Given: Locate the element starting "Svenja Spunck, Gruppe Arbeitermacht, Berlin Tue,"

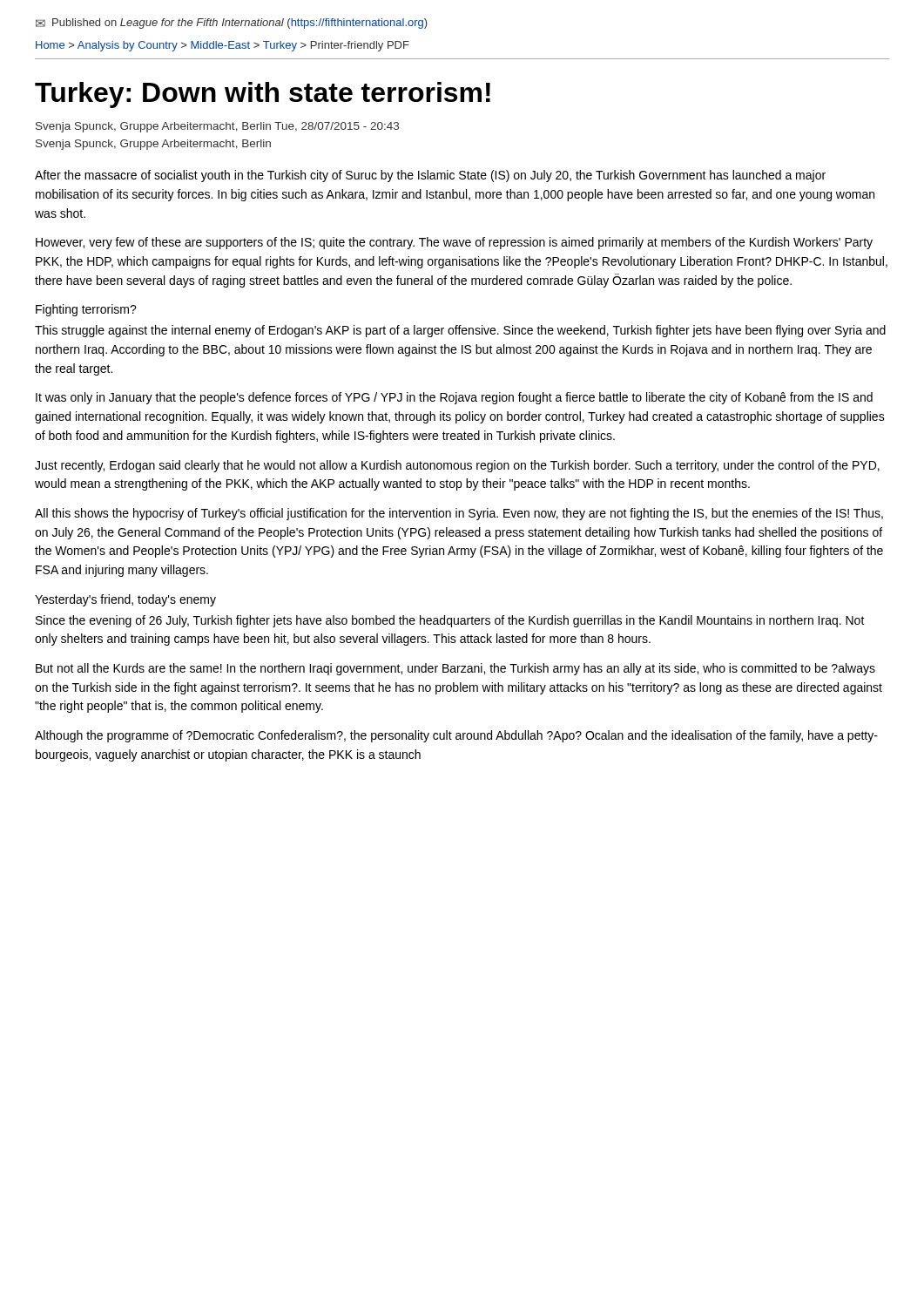Looking at the screenshot, I should (217, 135).
